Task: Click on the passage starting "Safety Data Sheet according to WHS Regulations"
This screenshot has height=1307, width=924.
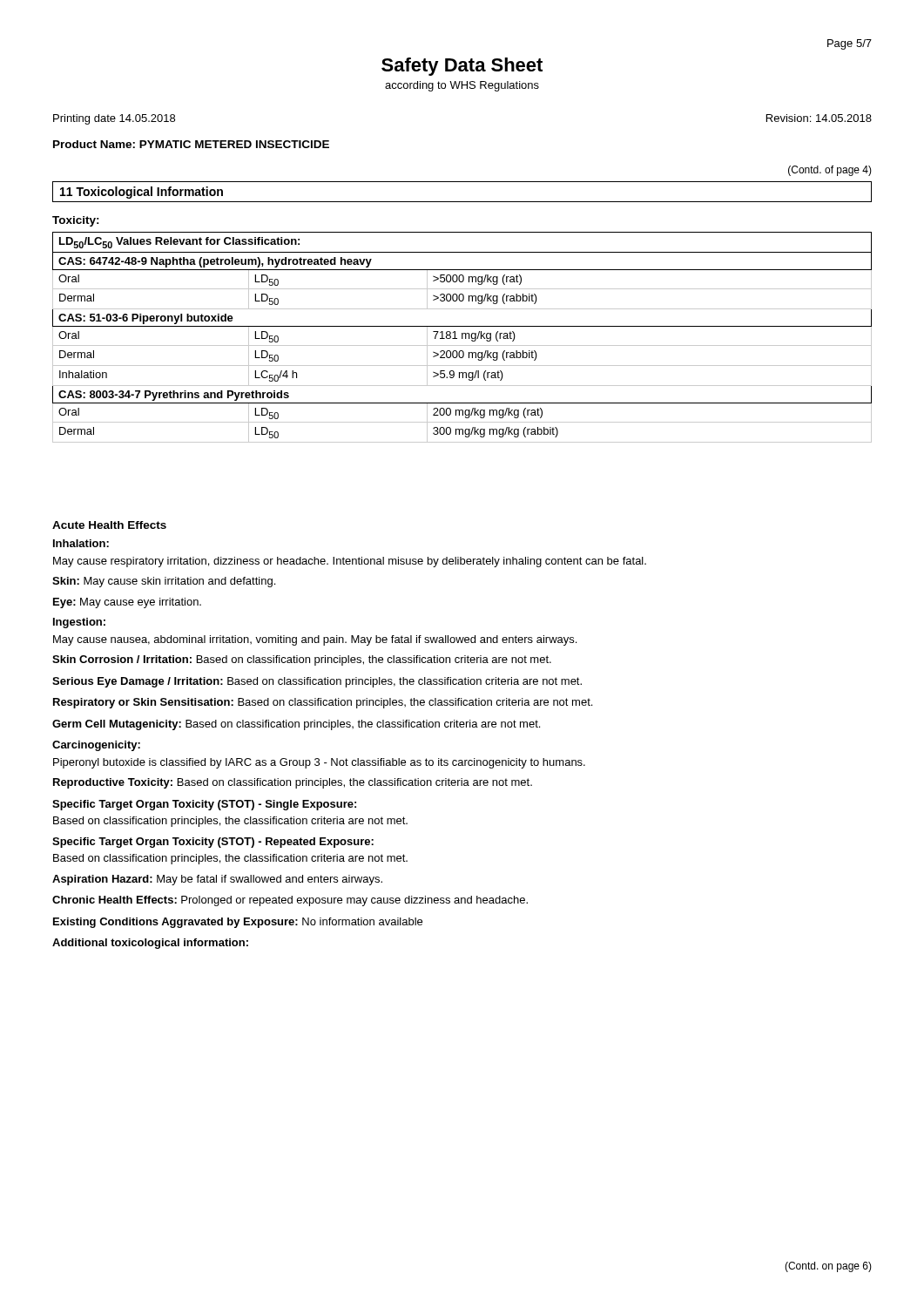Action: 462,73
